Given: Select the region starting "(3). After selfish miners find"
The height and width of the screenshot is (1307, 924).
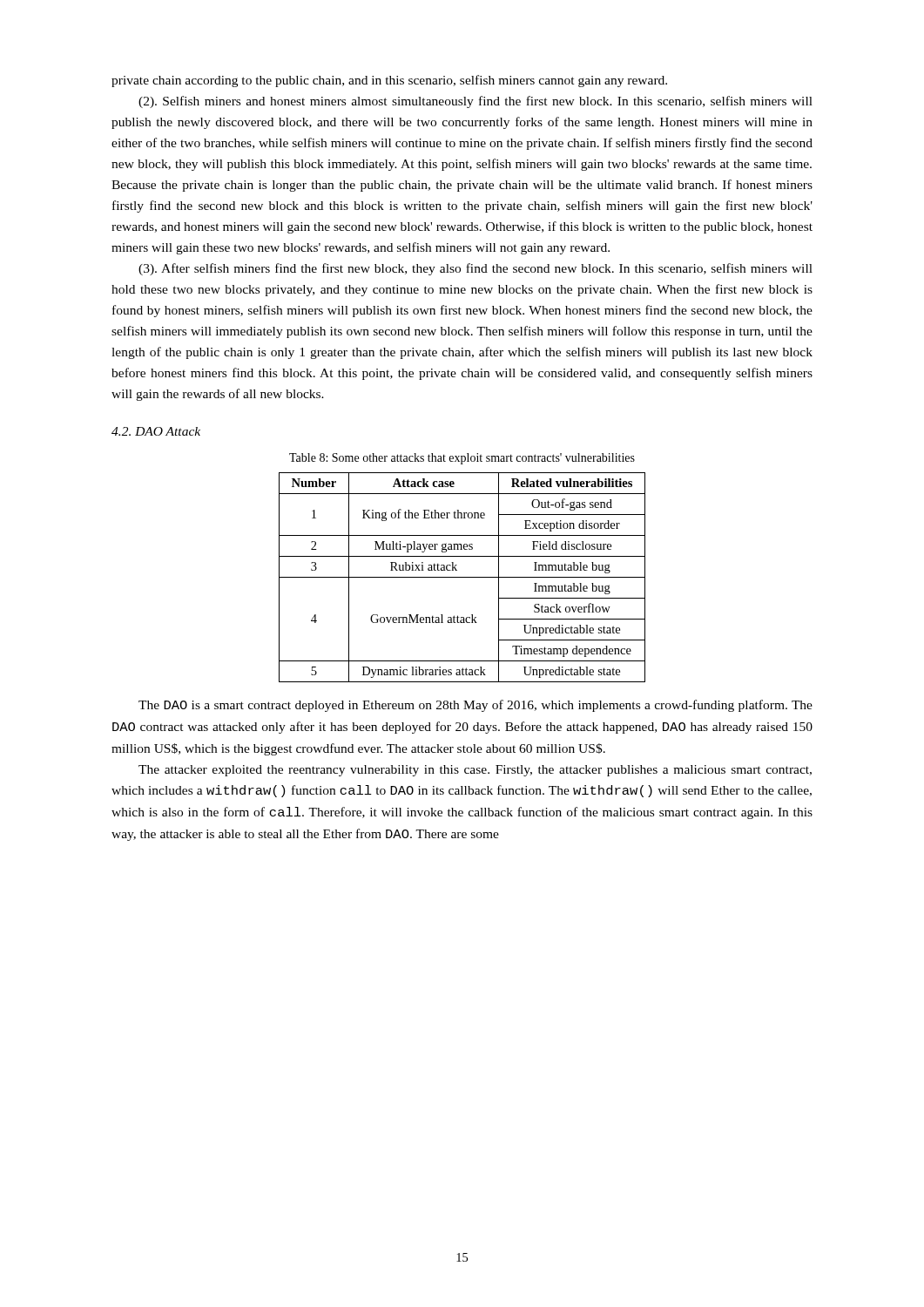Looking at the screenshot, I should (462, 331).
